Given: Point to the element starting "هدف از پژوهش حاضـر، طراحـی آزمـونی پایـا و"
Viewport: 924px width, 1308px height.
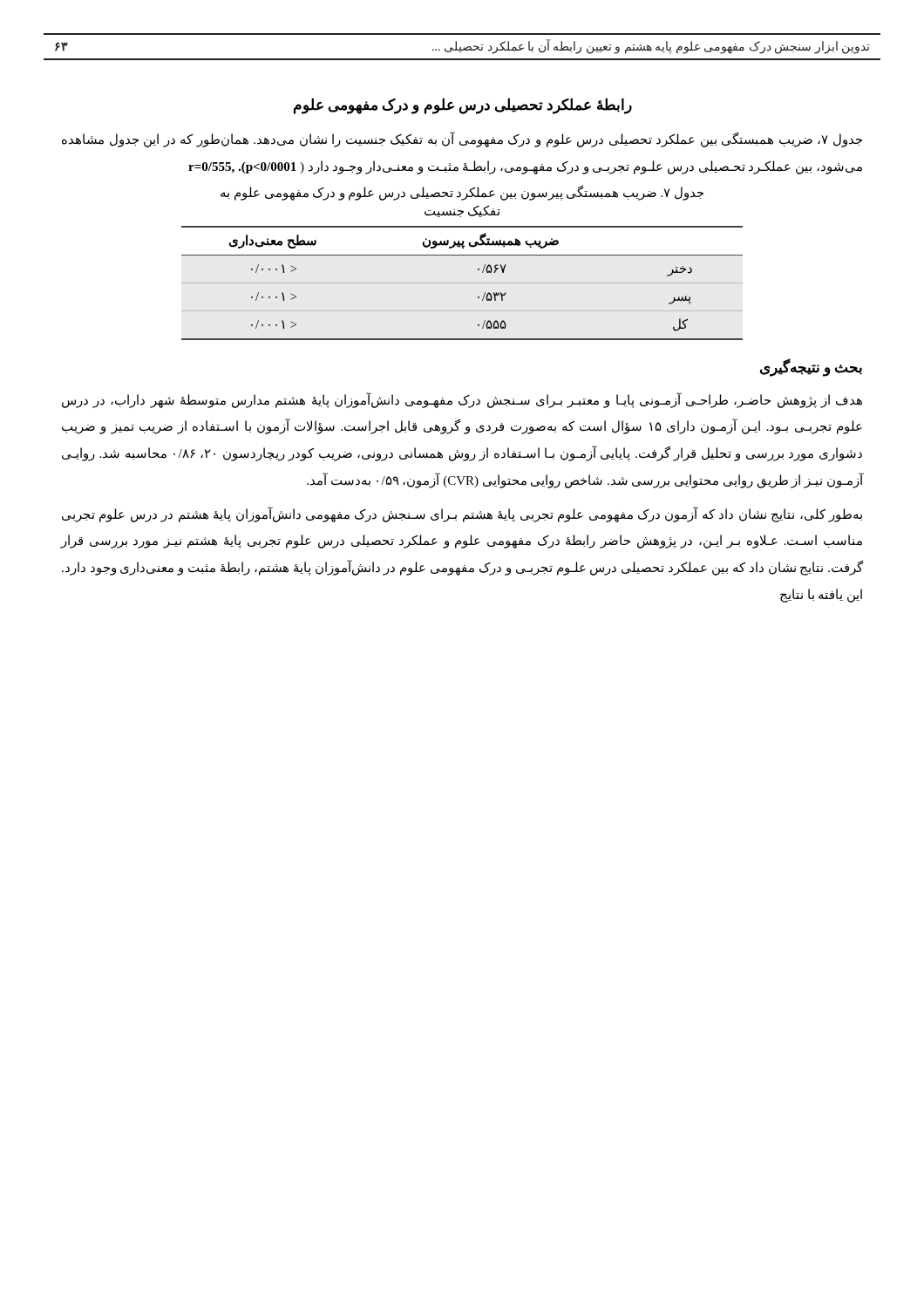Looking at the screenshot, I should 462,440.
